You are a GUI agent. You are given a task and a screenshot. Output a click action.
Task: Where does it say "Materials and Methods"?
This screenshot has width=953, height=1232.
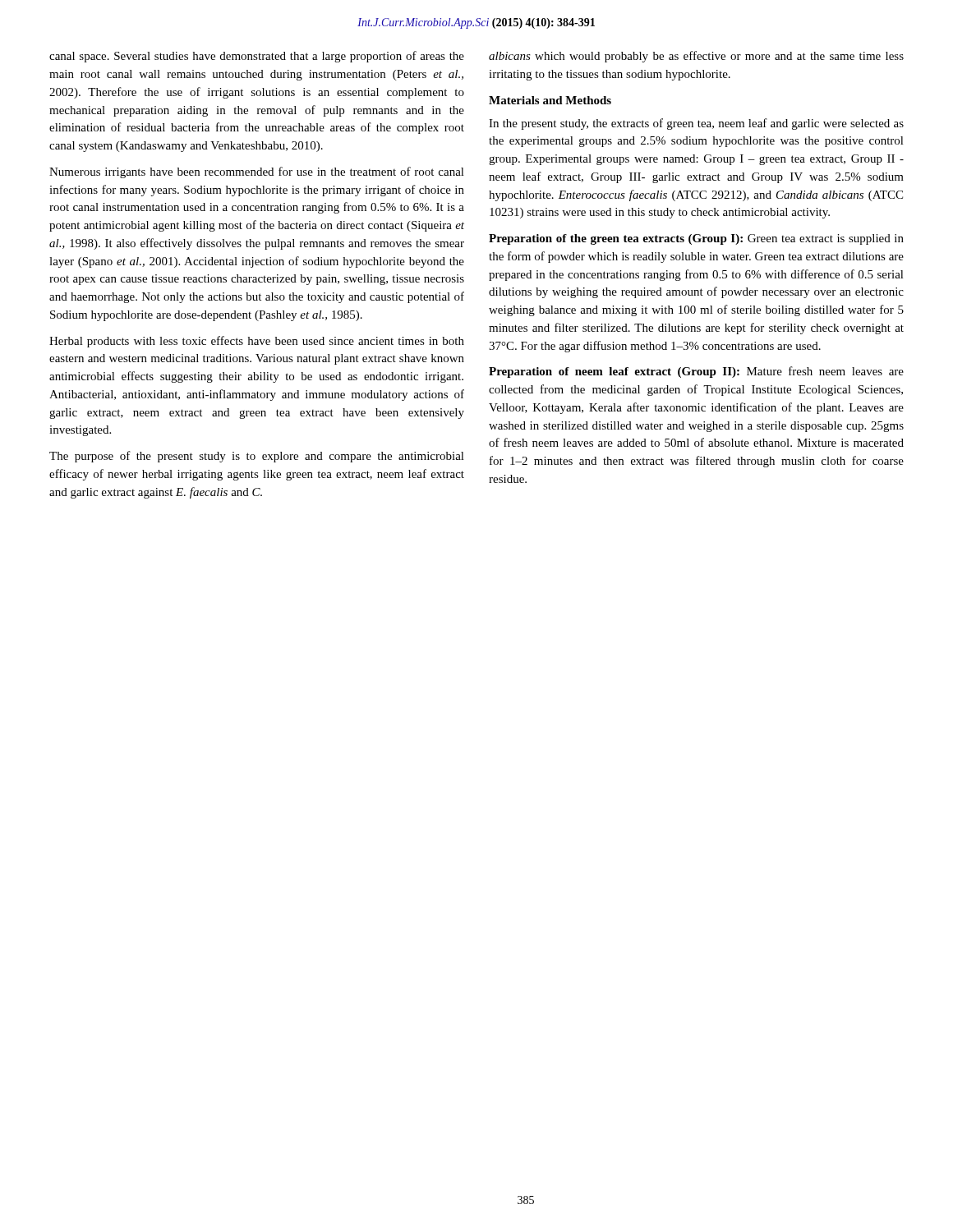point(550,100)
